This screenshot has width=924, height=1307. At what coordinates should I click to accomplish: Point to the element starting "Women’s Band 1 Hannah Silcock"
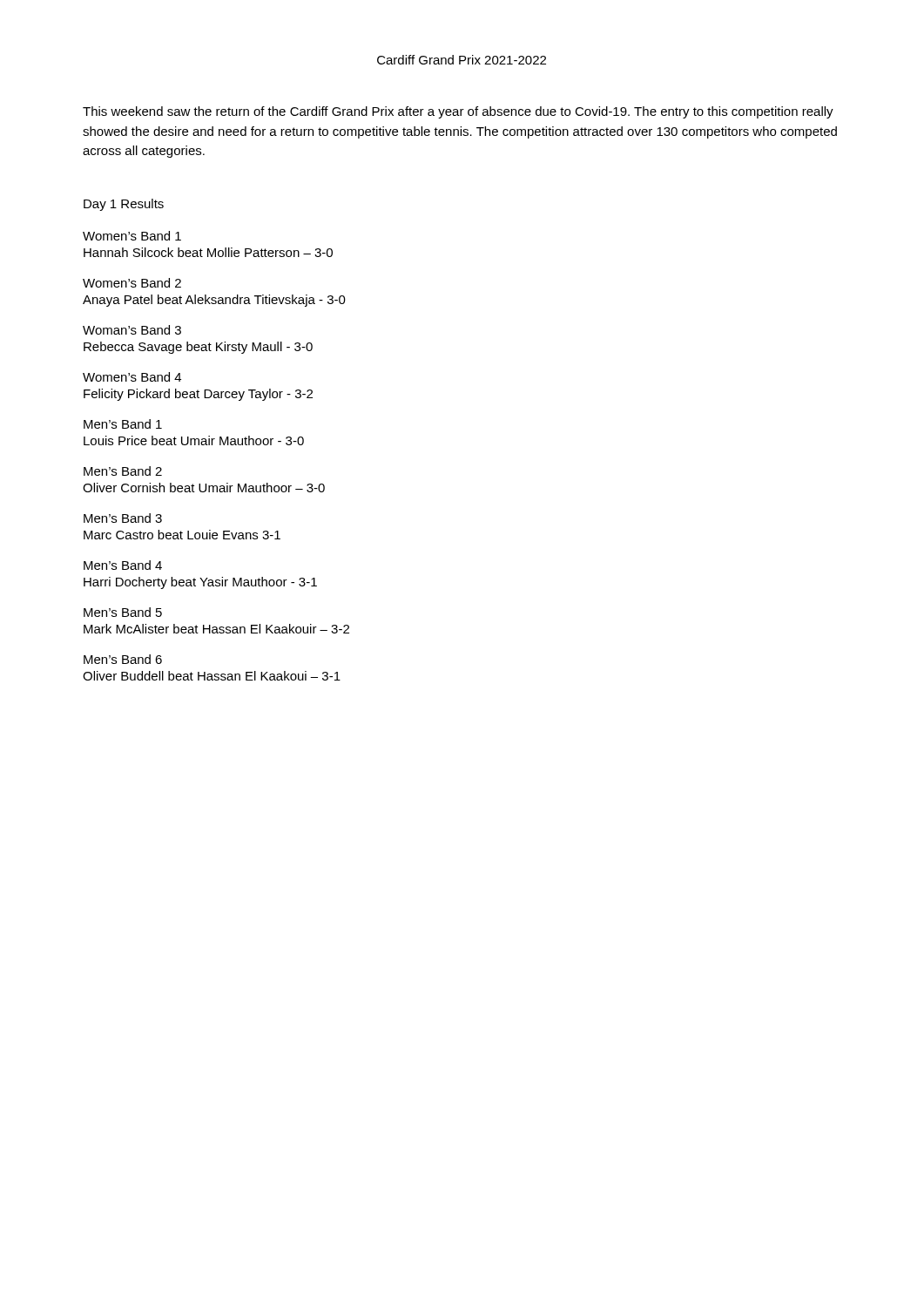[132, 236]
